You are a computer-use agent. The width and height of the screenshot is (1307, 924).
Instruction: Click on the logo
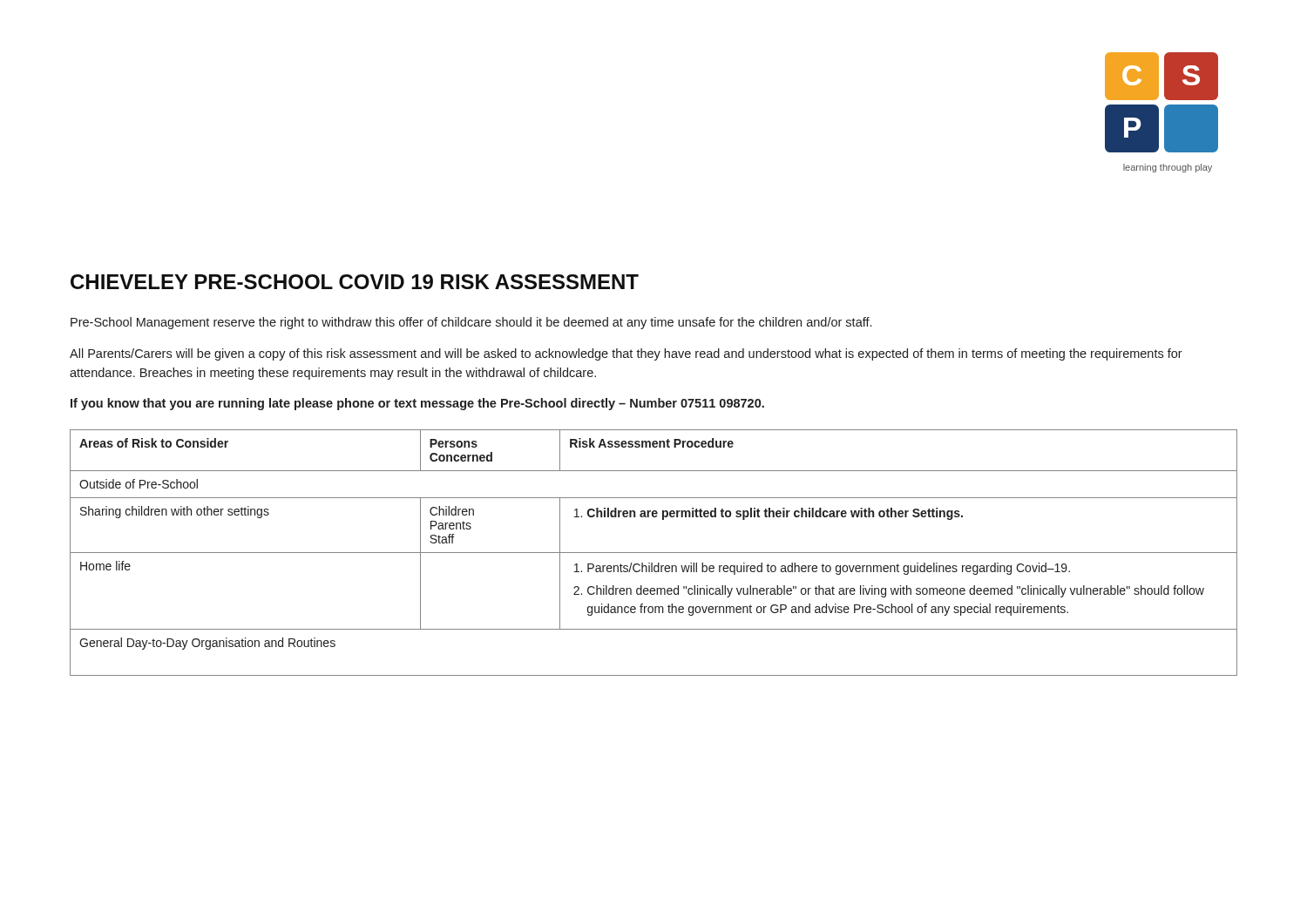coord(1168,112)
